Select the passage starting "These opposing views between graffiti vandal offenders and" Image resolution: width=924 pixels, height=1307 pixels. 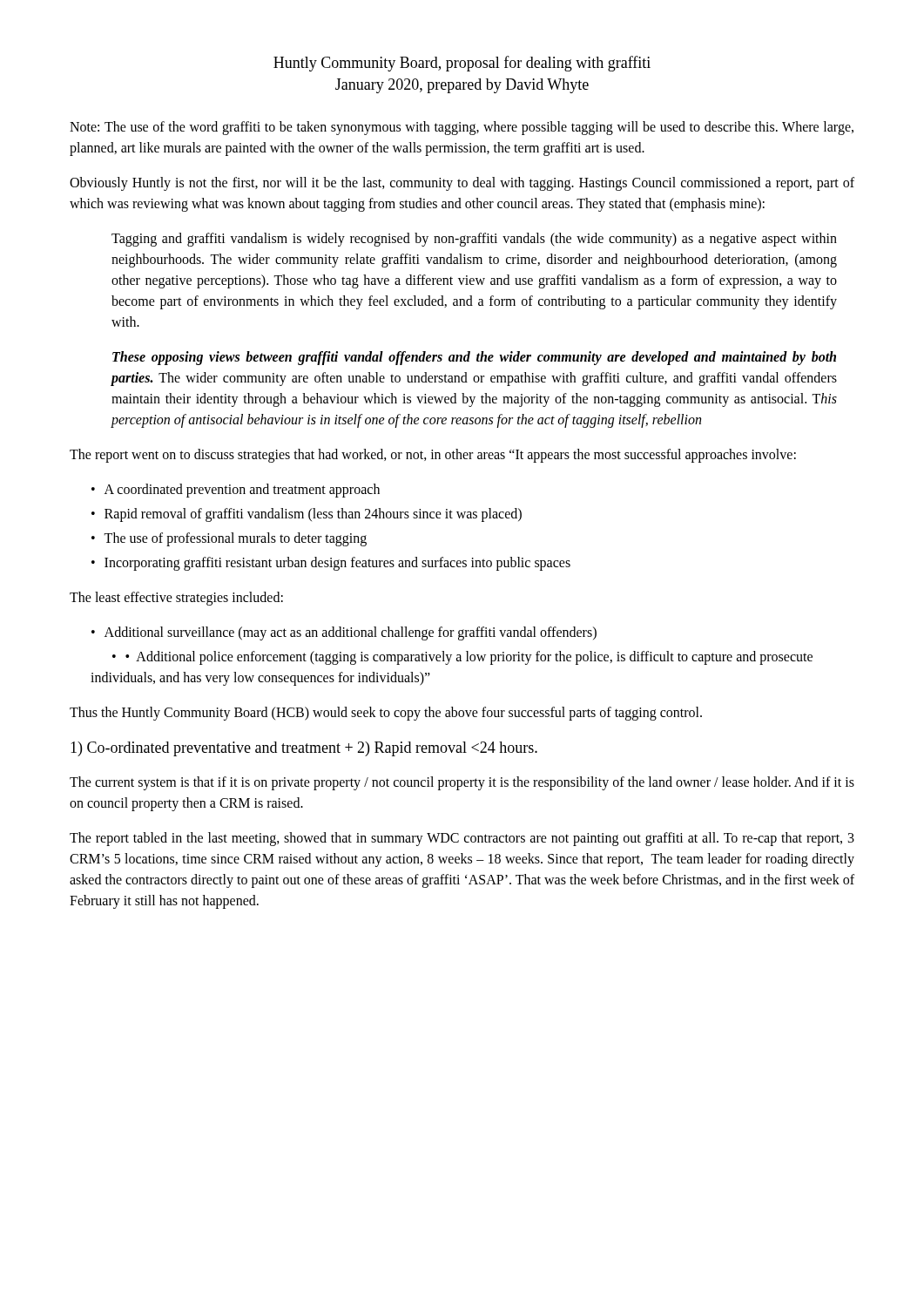[x=474, y=389]
